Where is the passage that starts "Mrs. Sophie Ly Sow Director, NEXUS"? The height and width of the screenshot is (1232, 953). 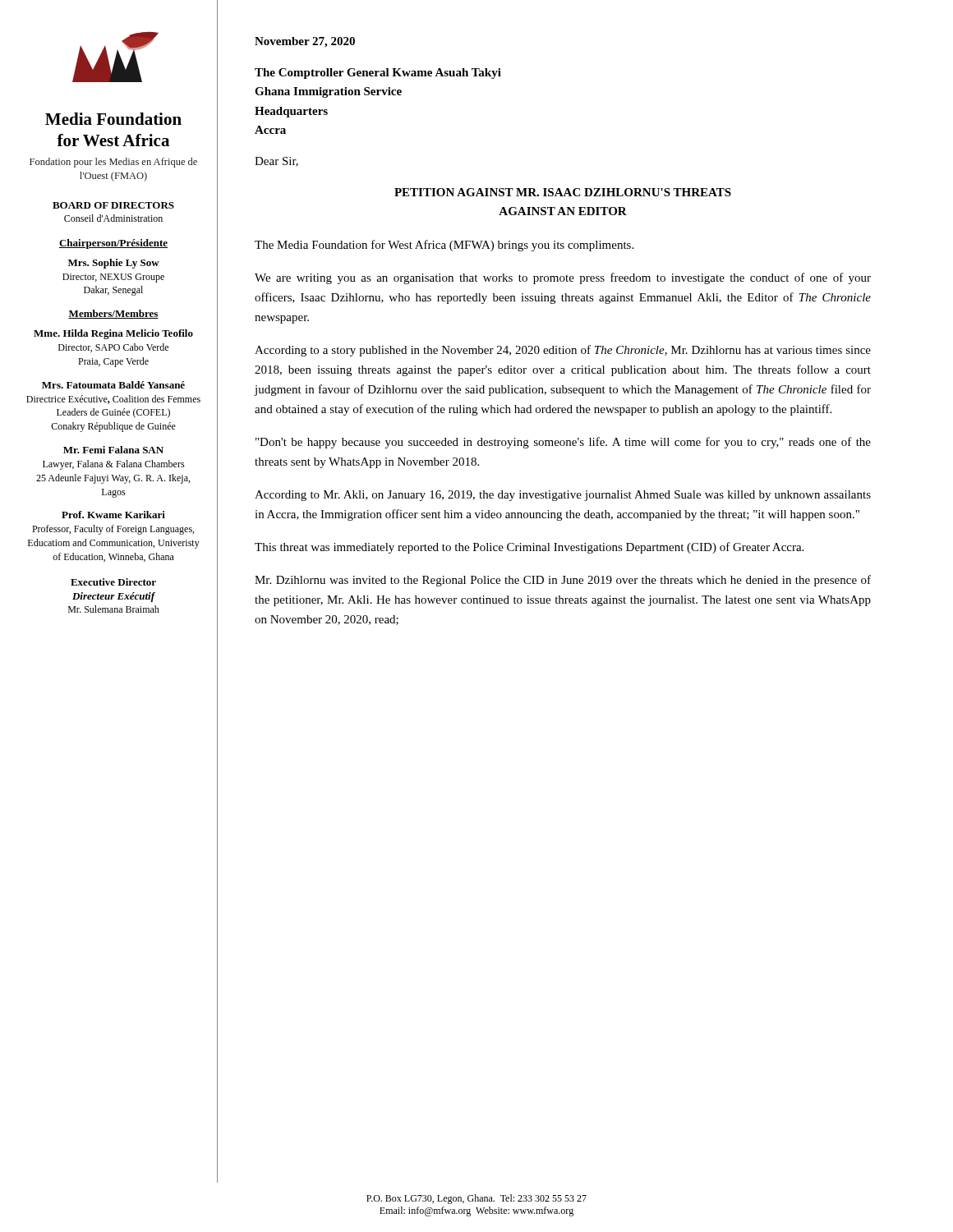113,277
